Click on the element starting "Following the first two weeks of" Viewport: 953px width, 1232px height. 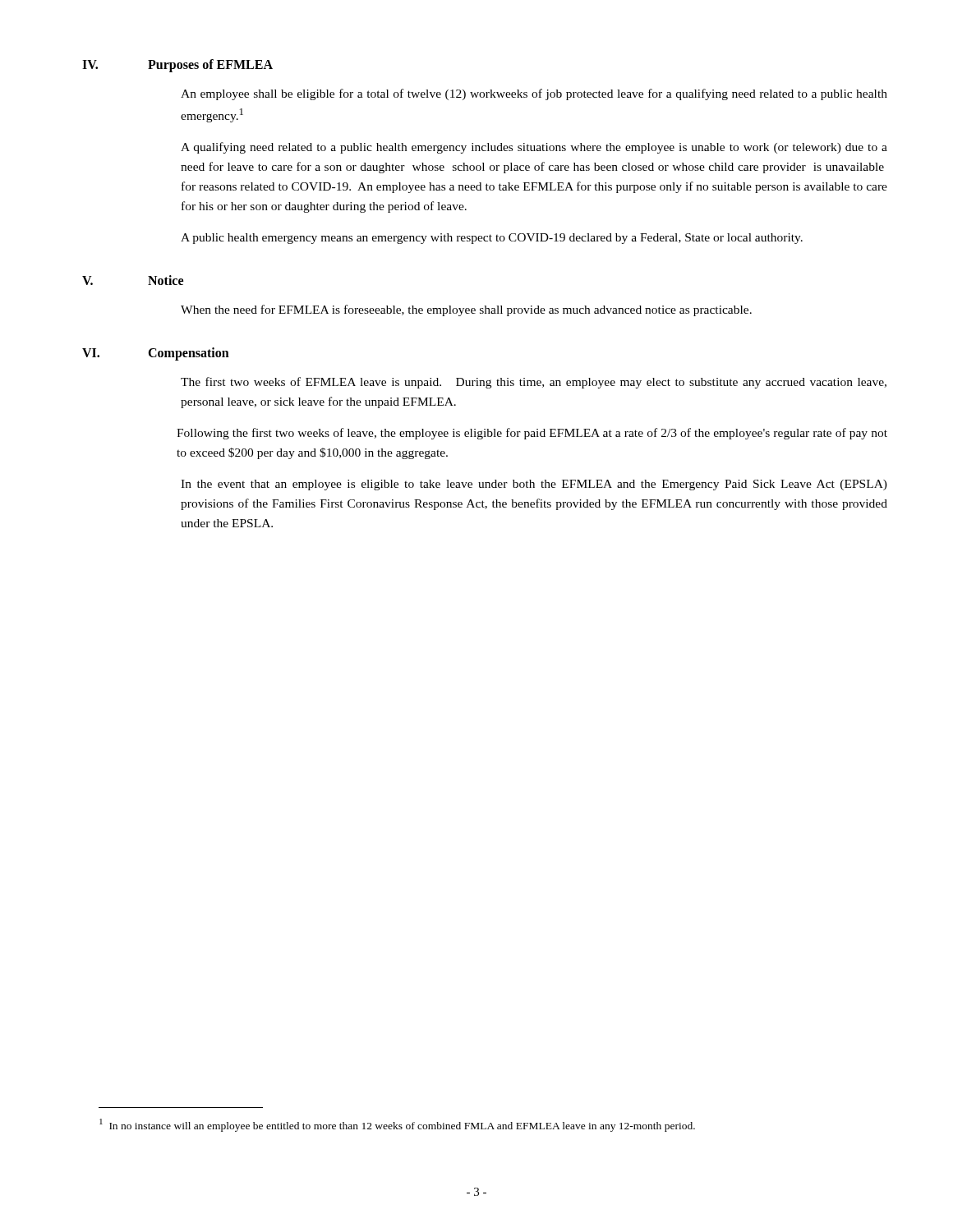click(x=532, y=443)
